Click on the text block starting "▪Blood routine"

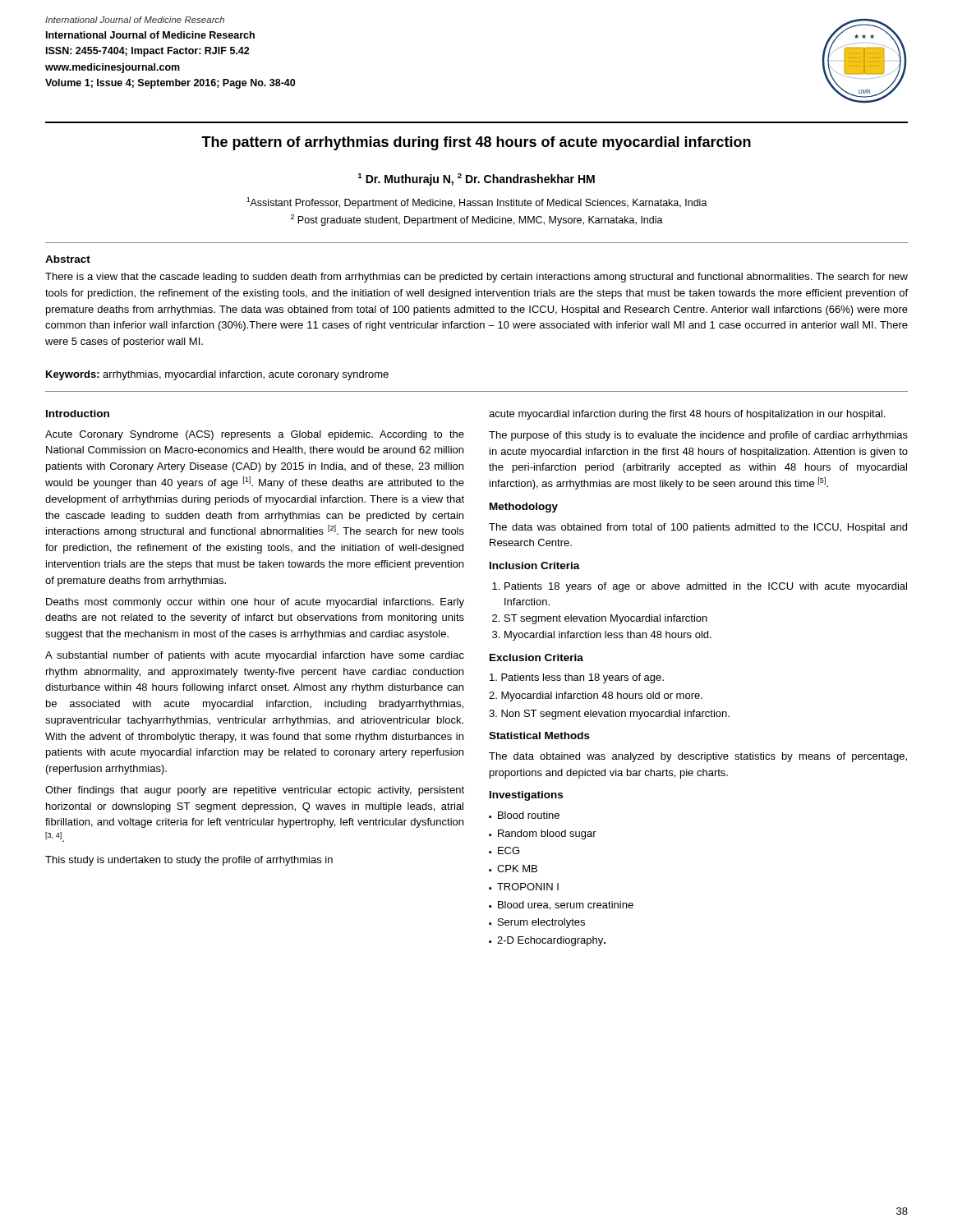(524, 815)
